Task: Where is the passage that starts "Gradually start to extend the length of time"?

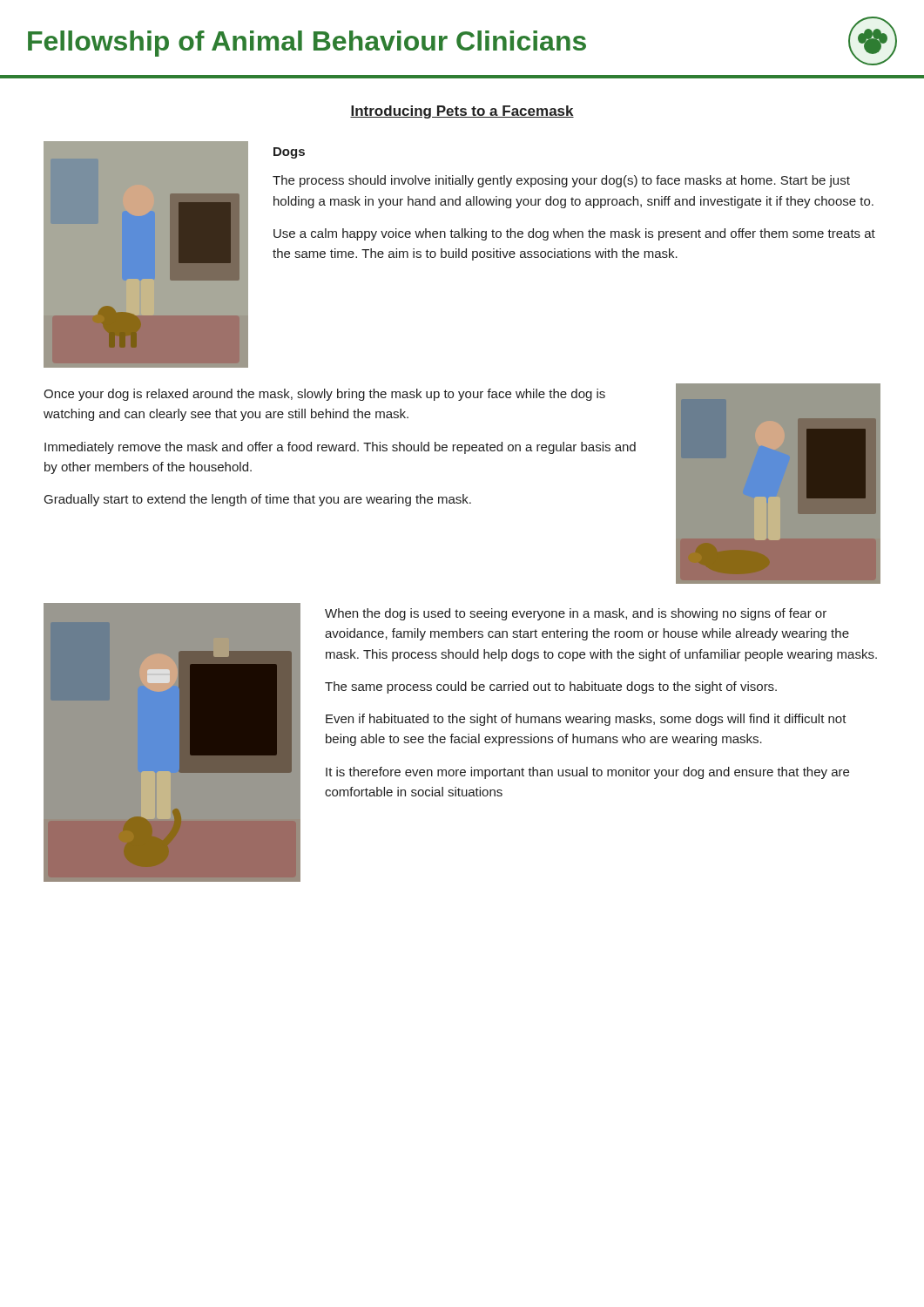Action: pos(258,499)
